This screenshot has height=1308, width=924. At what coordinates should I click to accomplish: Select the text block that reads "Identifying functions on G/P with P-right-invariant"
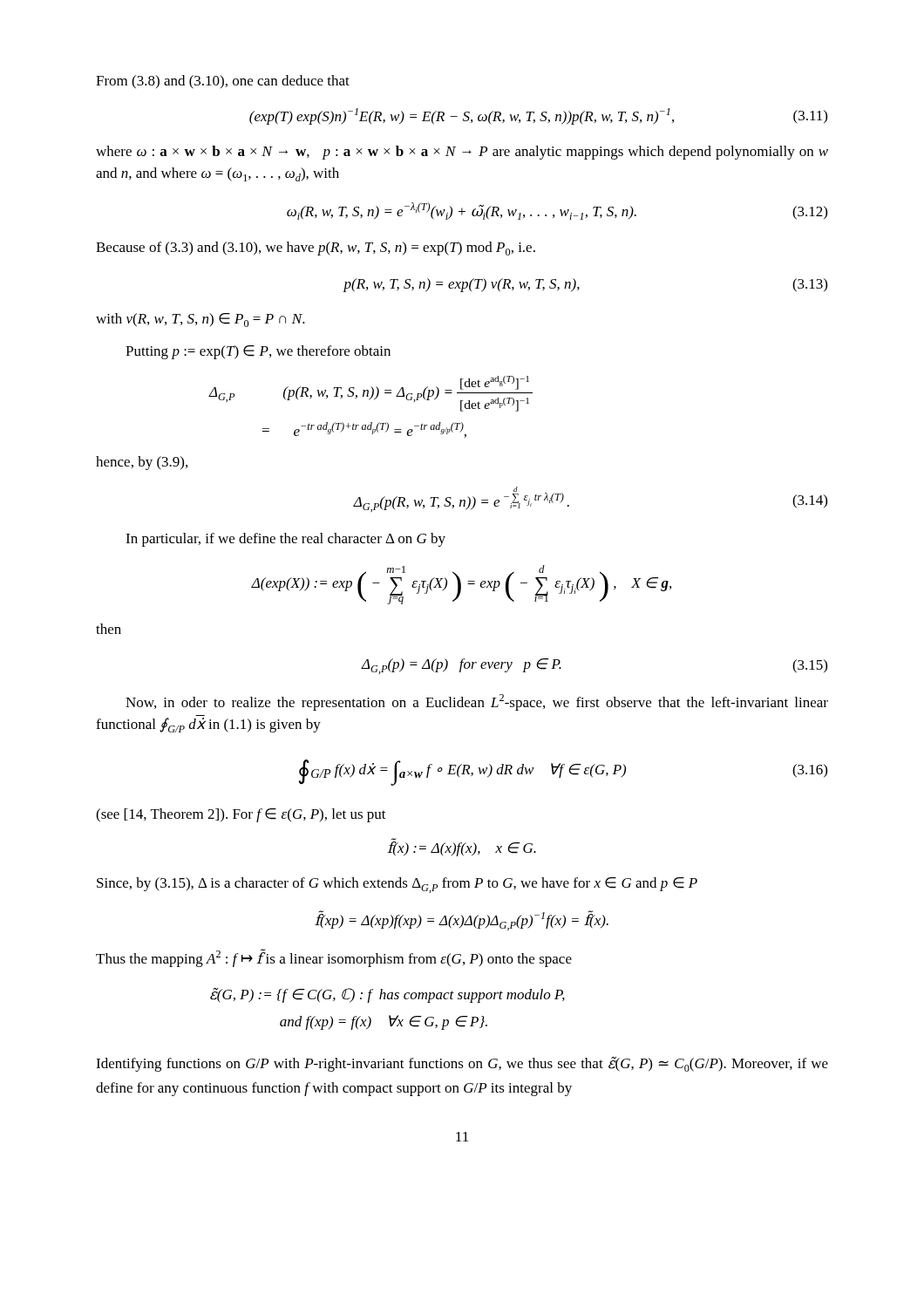462,1076
